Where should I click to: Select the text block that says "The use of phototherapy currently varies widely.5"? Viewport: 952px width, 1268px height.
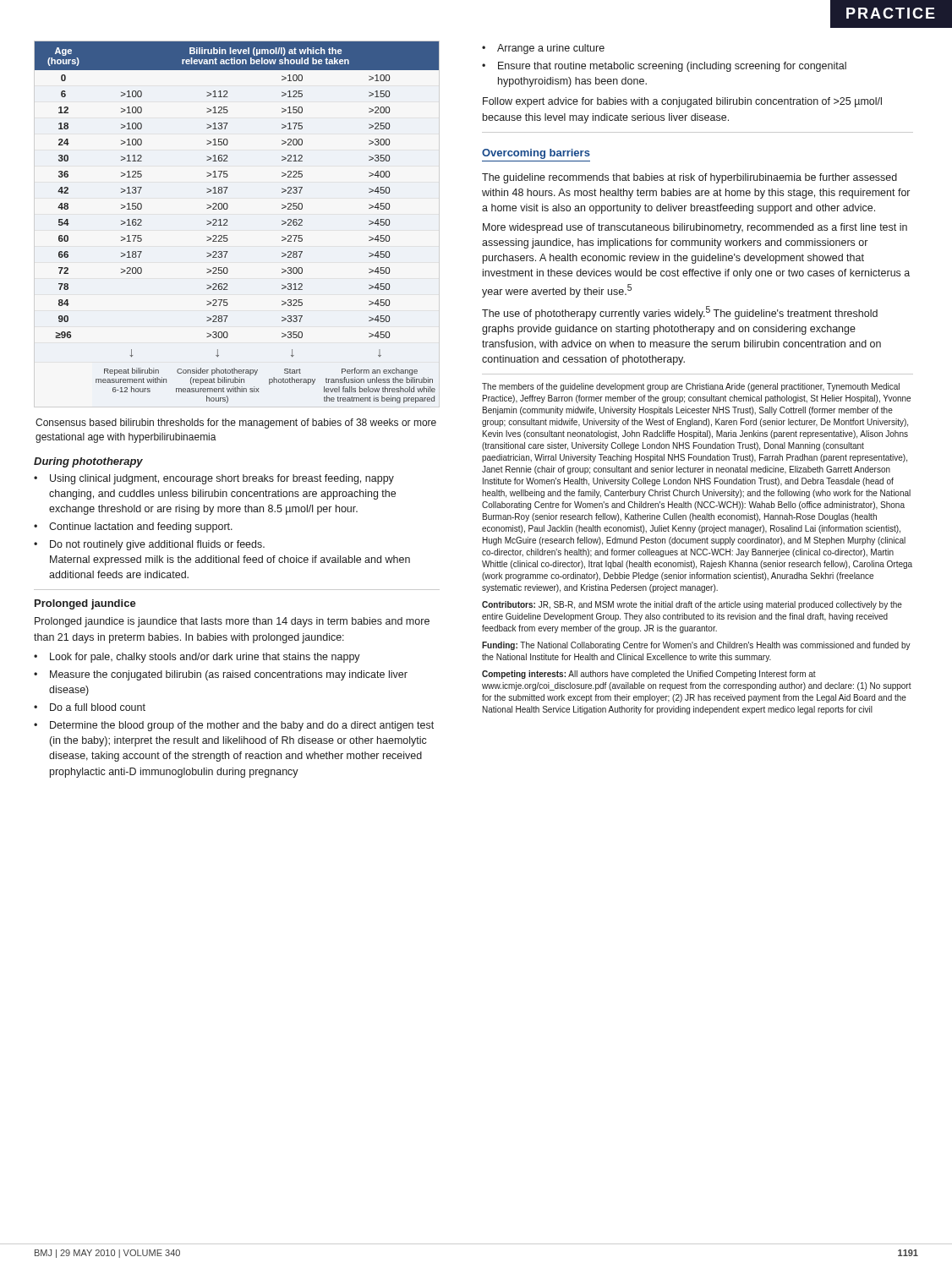pyautogui.click(x=682, y=335)
